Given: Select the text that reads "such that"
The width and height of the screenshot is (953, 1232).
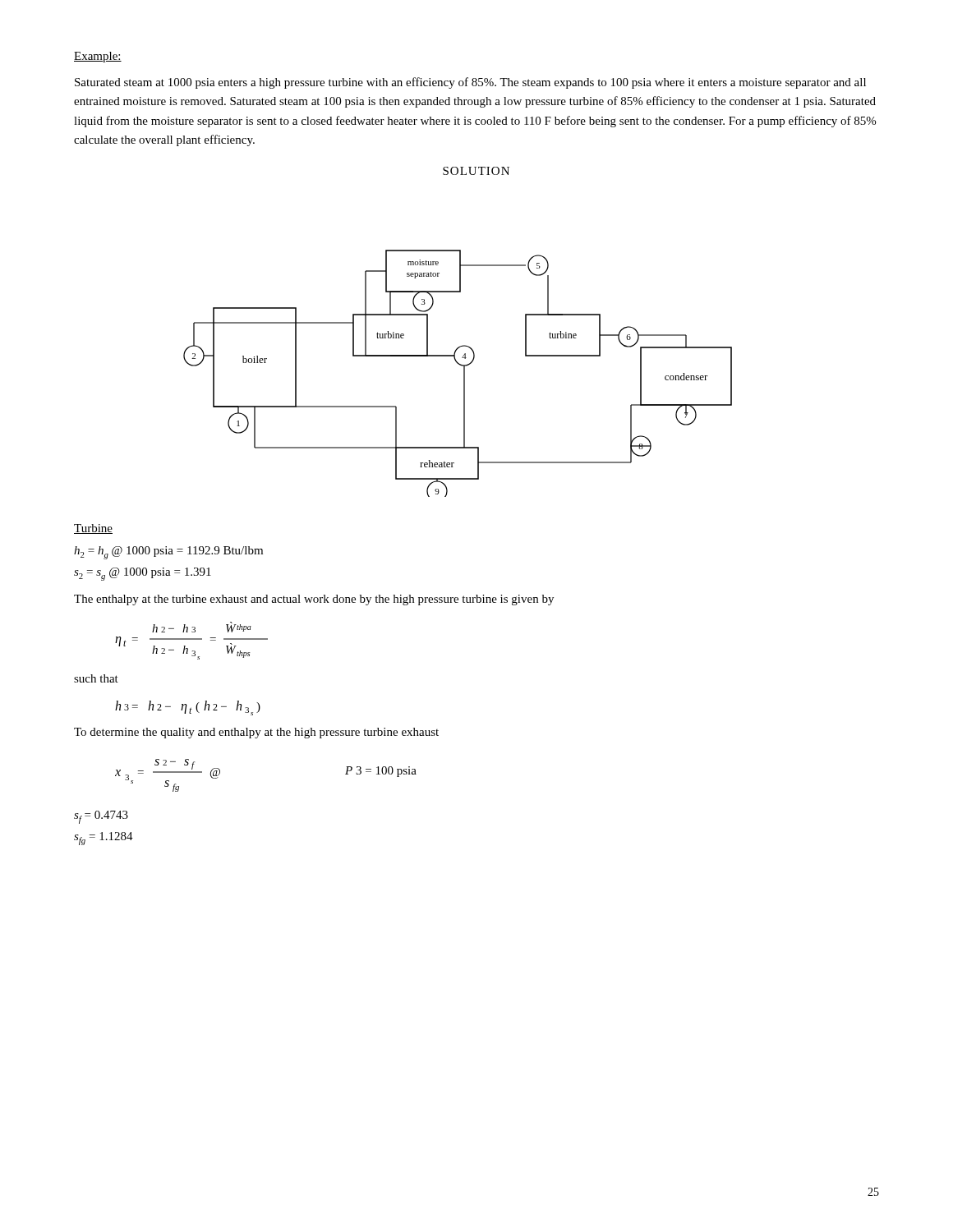Looking at the screenshot, I should [x=96, y=678].
